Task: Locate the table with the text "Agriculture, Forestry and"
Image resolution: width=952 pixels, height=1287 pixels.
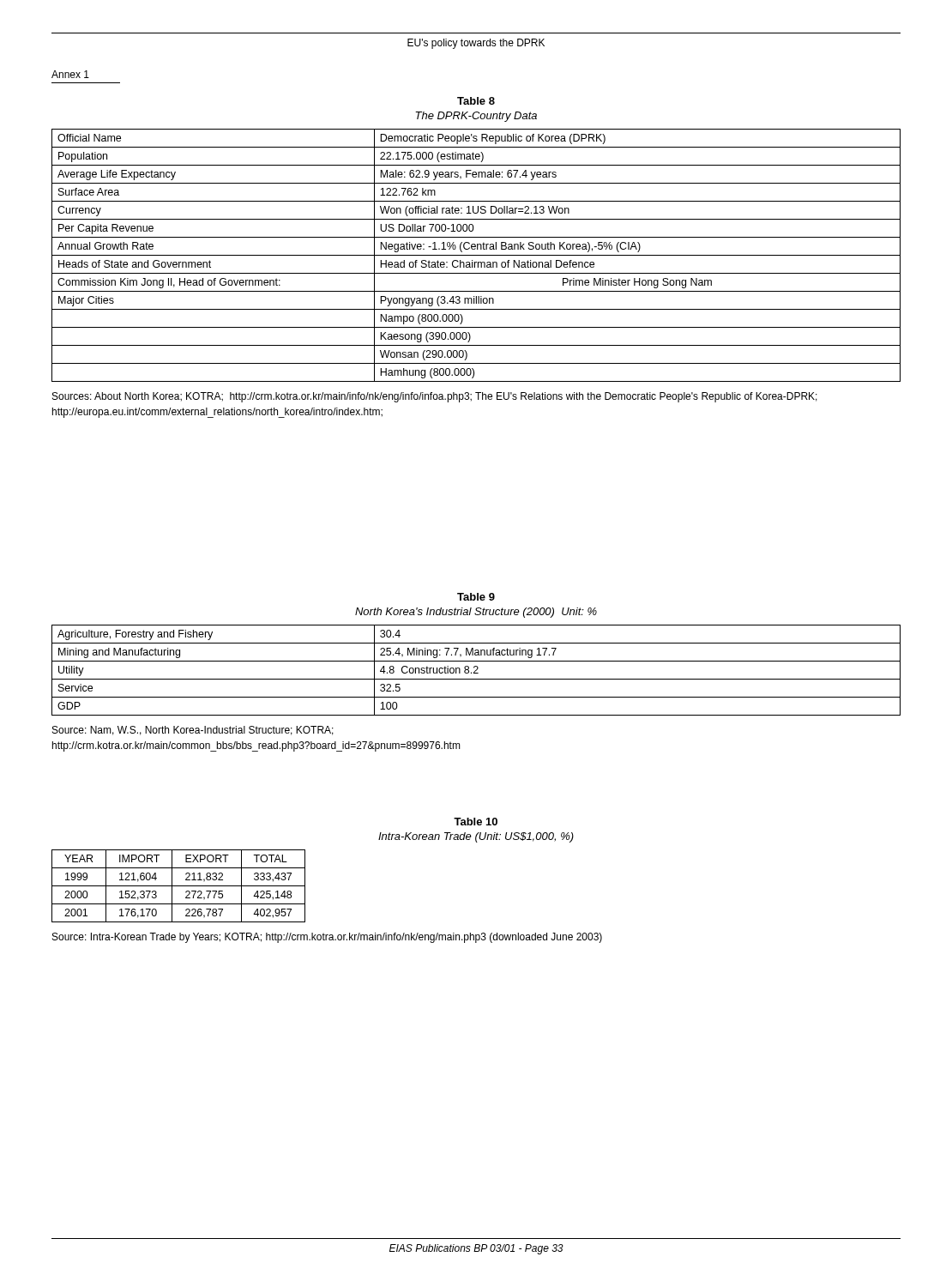Action: (476, 670)
